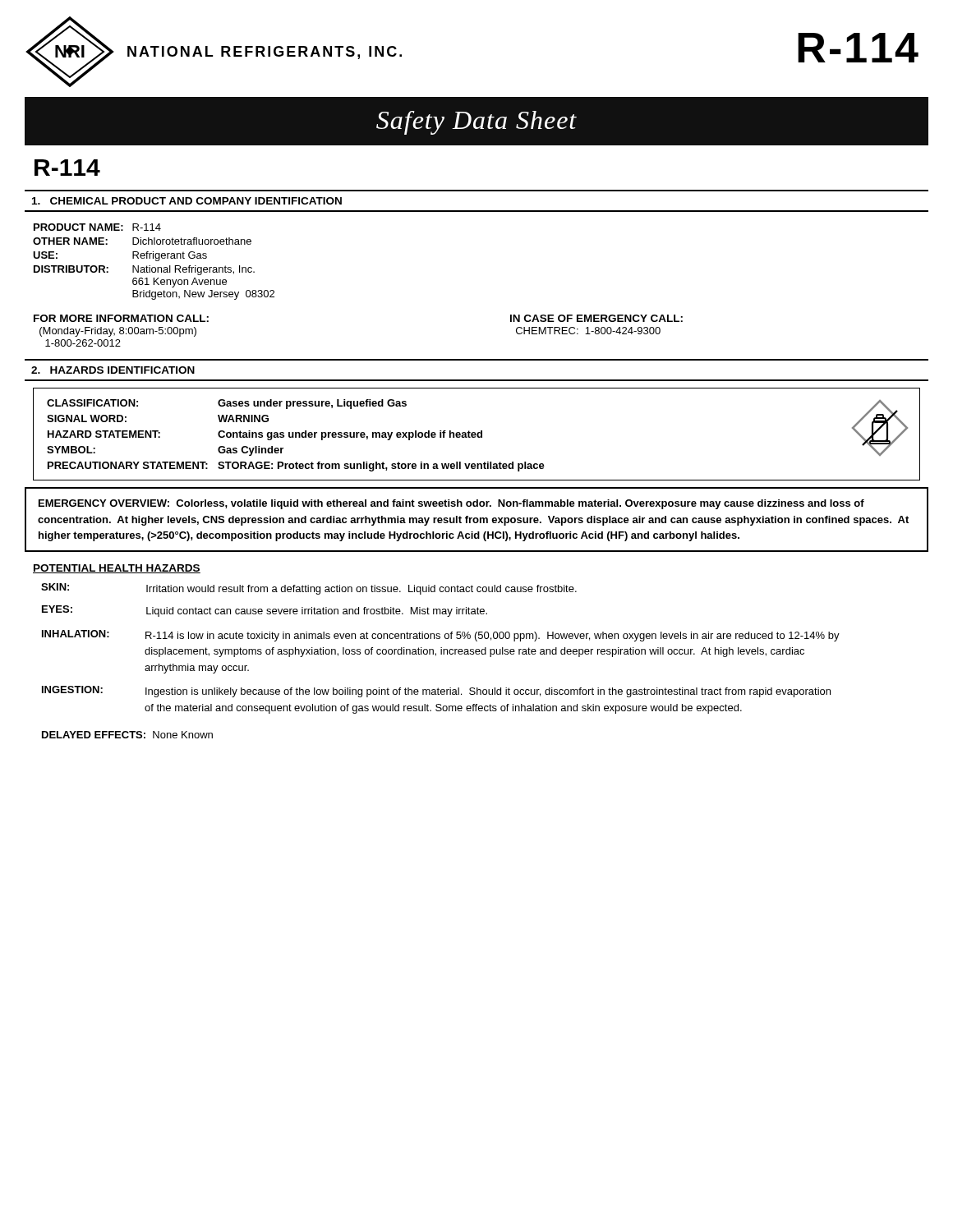This screenshot has height=1232, width=953.
Task: Locate the text block starting "DELAYED EFFECTS: None Known"
Action: [x=127, y=735]
